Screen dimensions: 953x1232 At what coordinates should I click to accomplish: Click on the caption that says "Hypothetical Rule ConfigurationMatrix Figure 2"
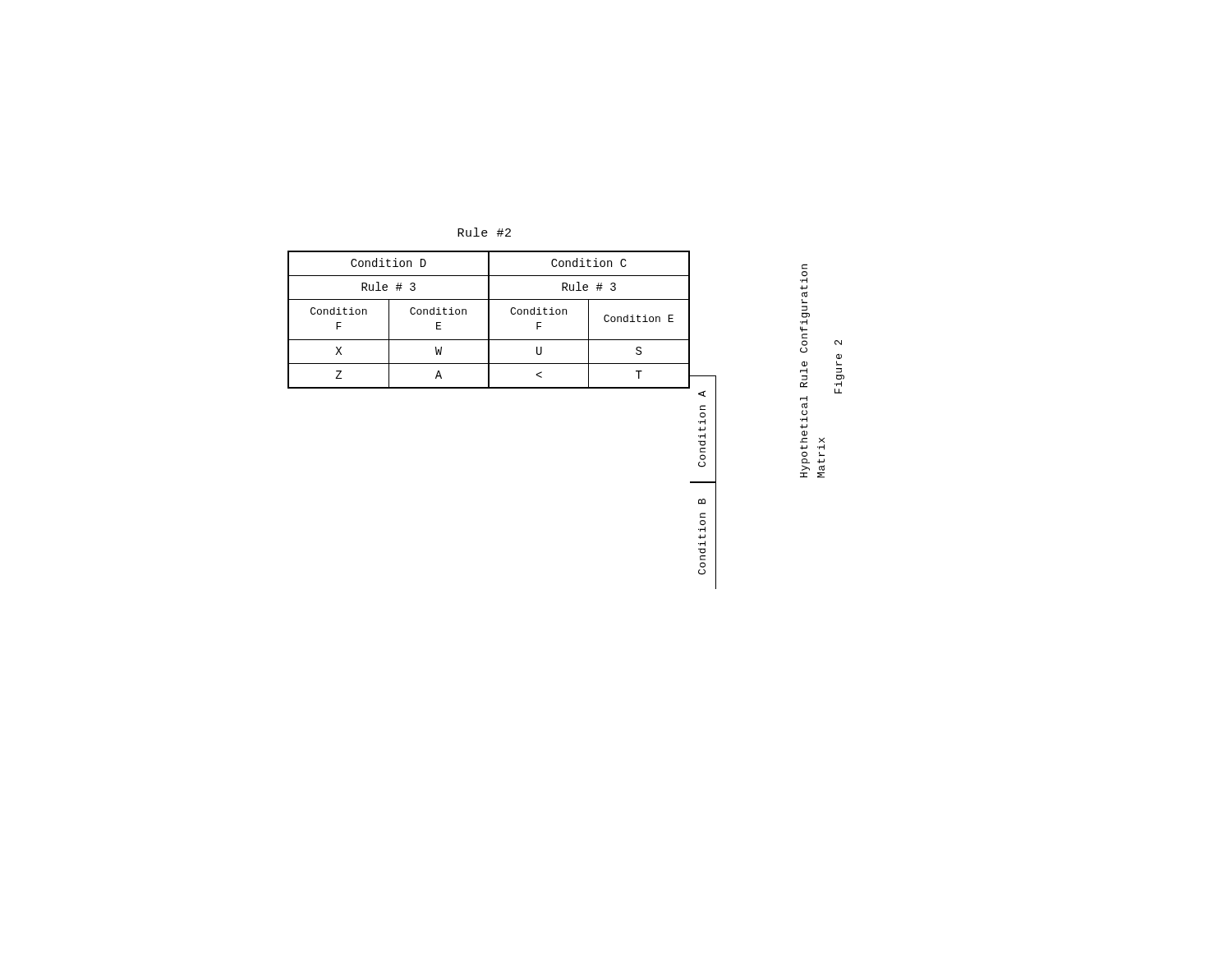tap(804, 267)
